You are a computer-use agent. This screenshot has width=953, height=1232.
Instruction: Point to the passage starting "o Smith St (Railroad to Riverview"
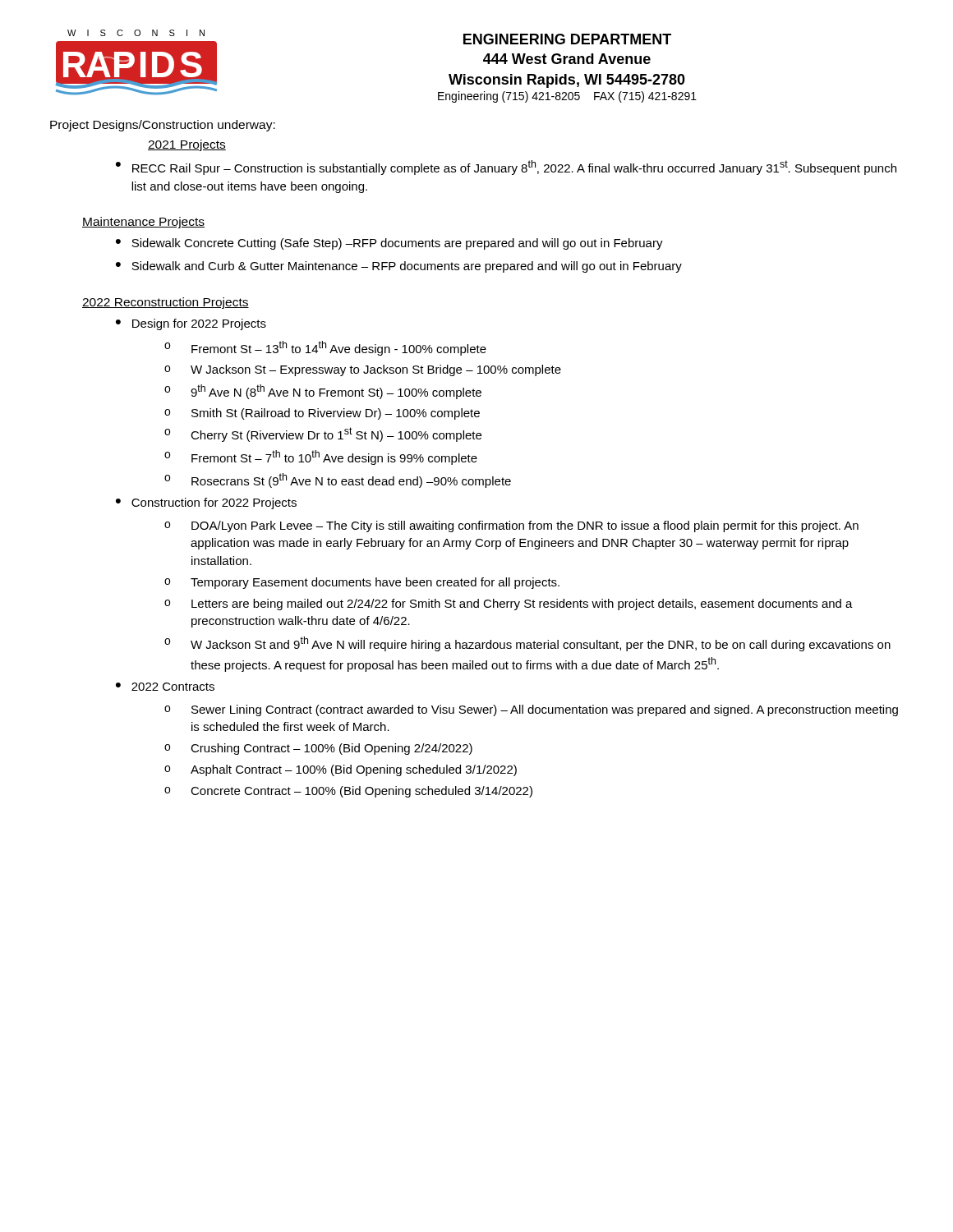[x=322, y=414]
